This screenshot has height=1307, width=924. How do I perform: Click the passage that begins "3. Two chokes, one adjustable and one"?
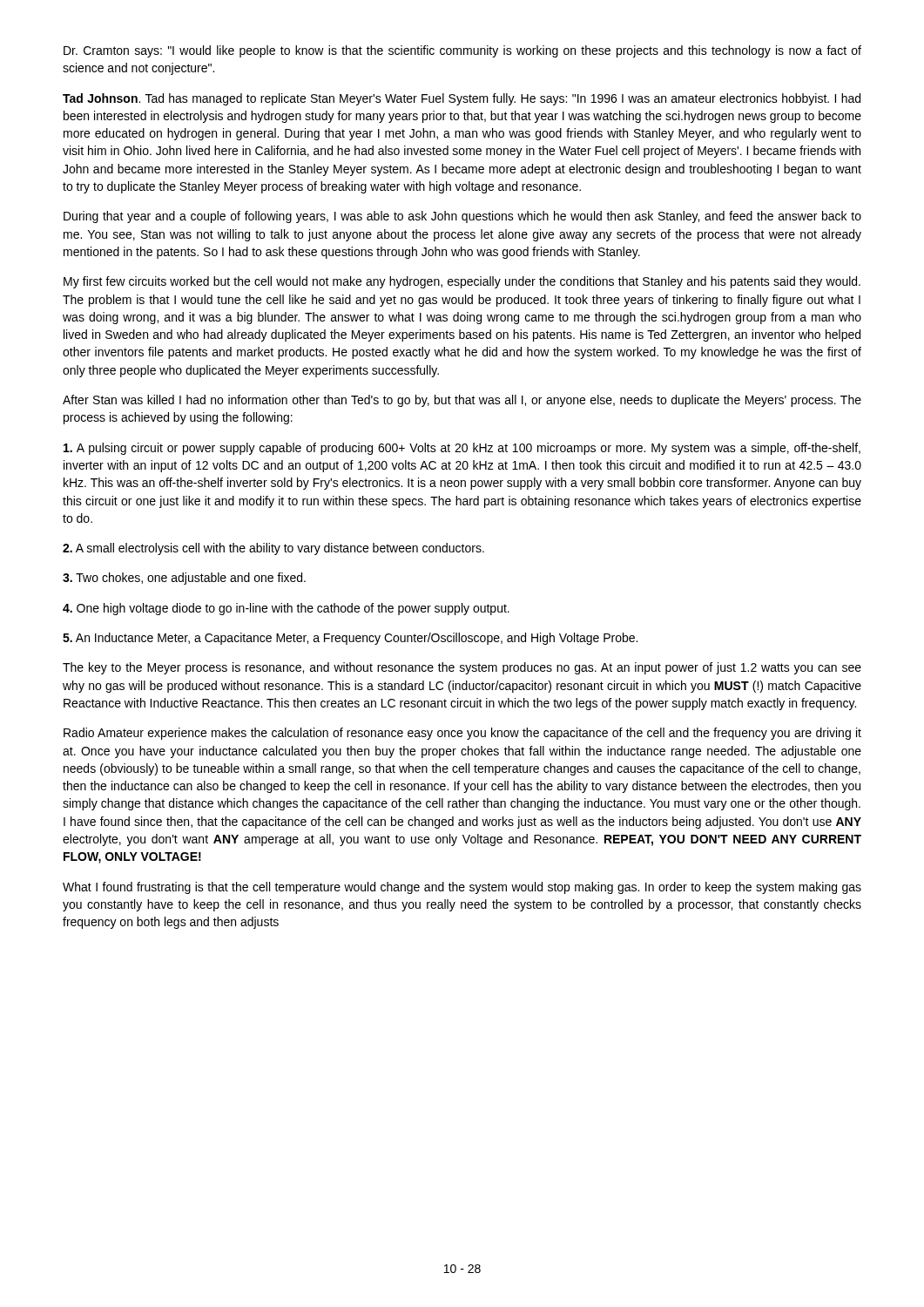185,578
